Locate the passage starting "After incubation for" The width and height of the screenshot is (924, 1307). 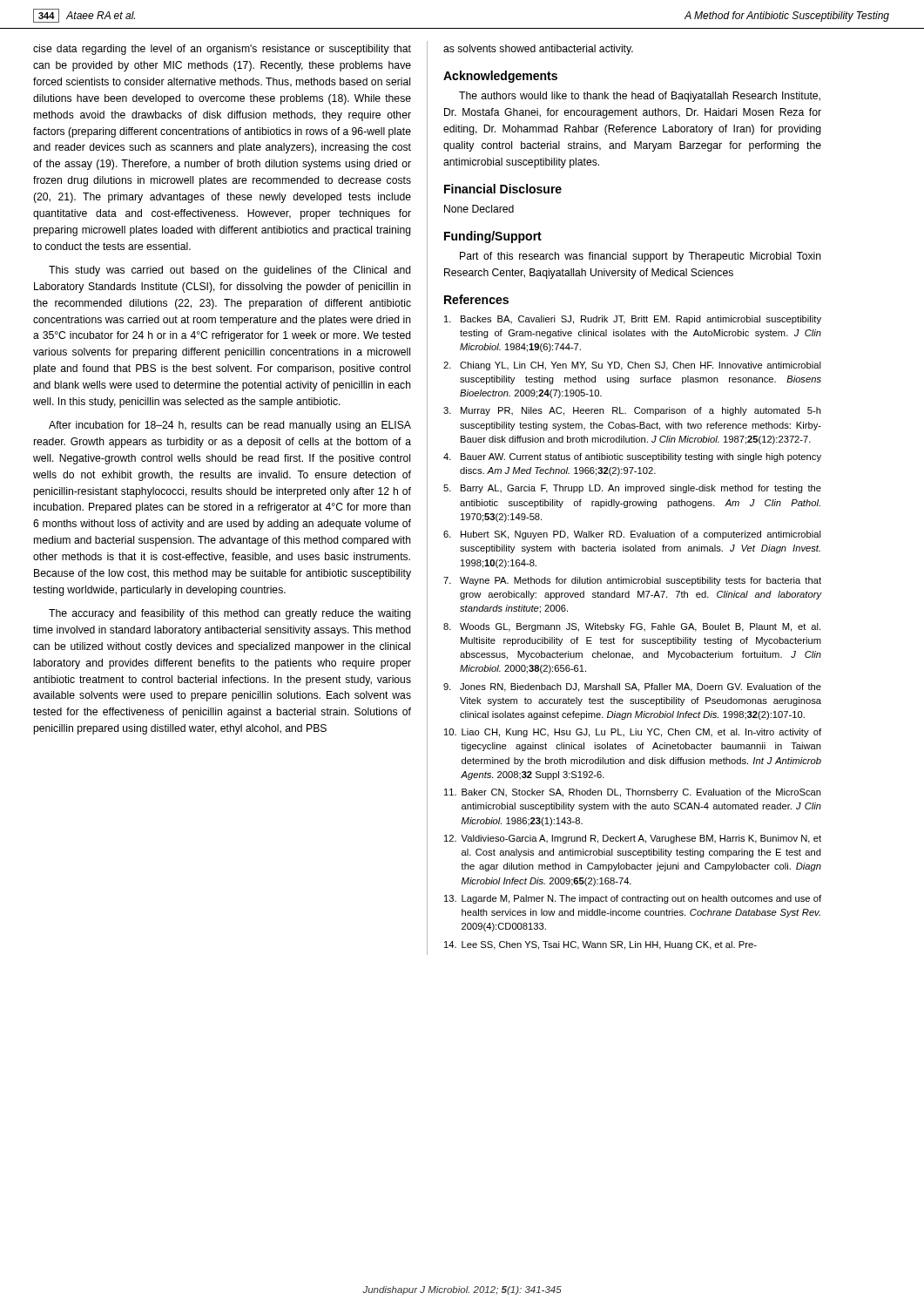tap(222, 508)
